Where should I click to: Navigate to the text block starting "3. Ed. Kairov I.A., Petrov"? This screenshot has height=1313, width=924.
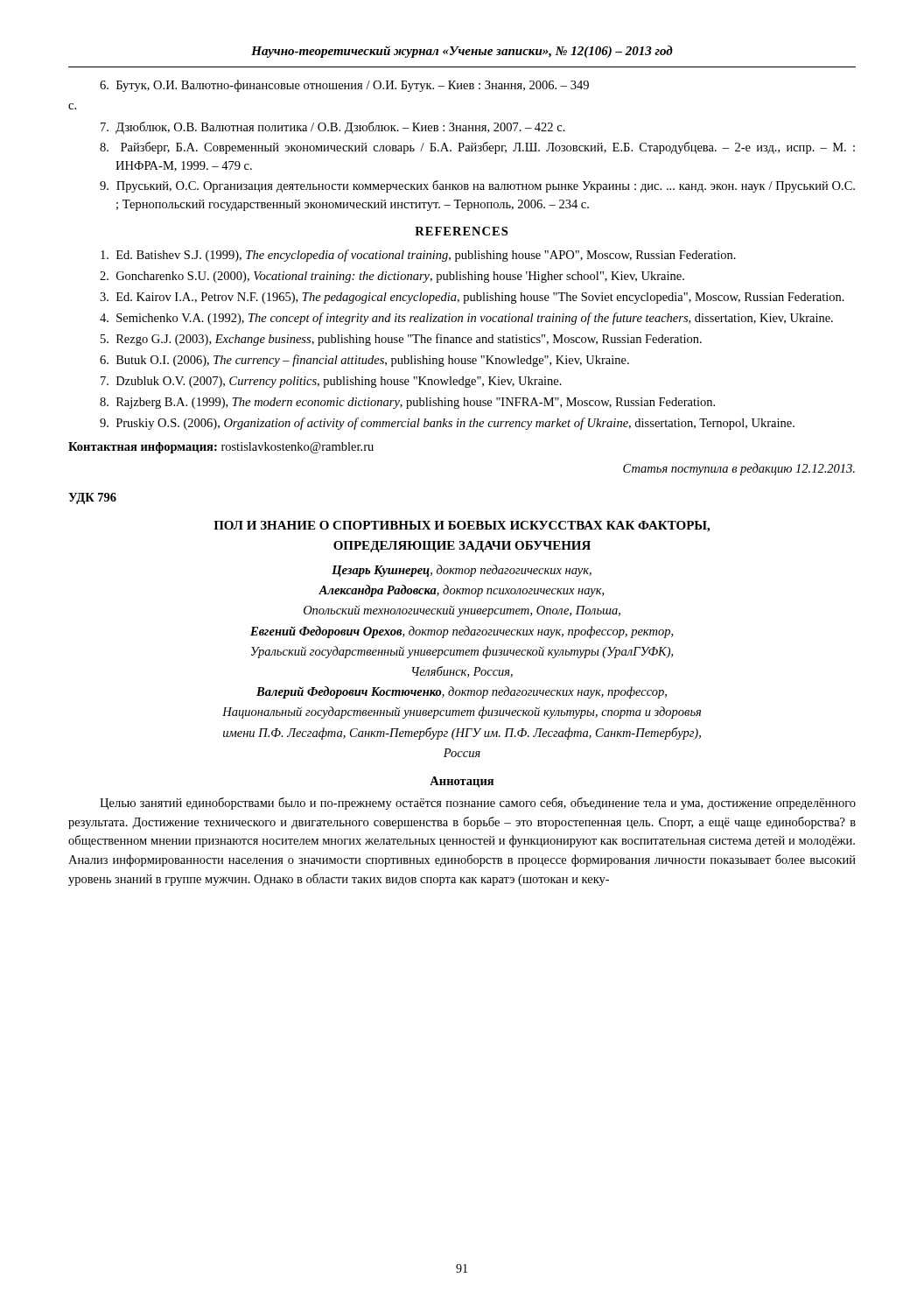(478, 297)
